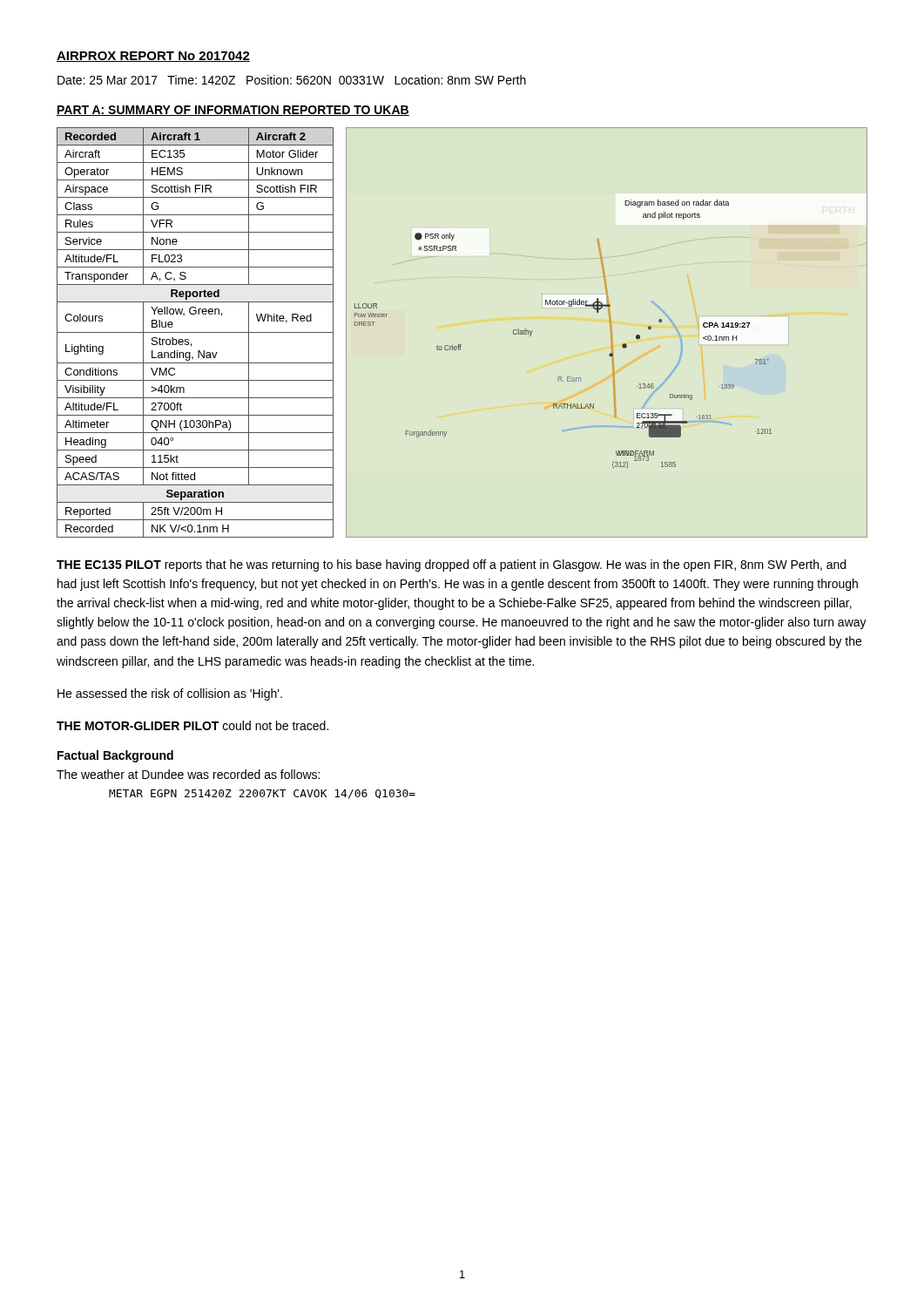Select the section header with the text "Factual Background"
The height and width of the screenshot is (1307, 924).
coord(115,755)
